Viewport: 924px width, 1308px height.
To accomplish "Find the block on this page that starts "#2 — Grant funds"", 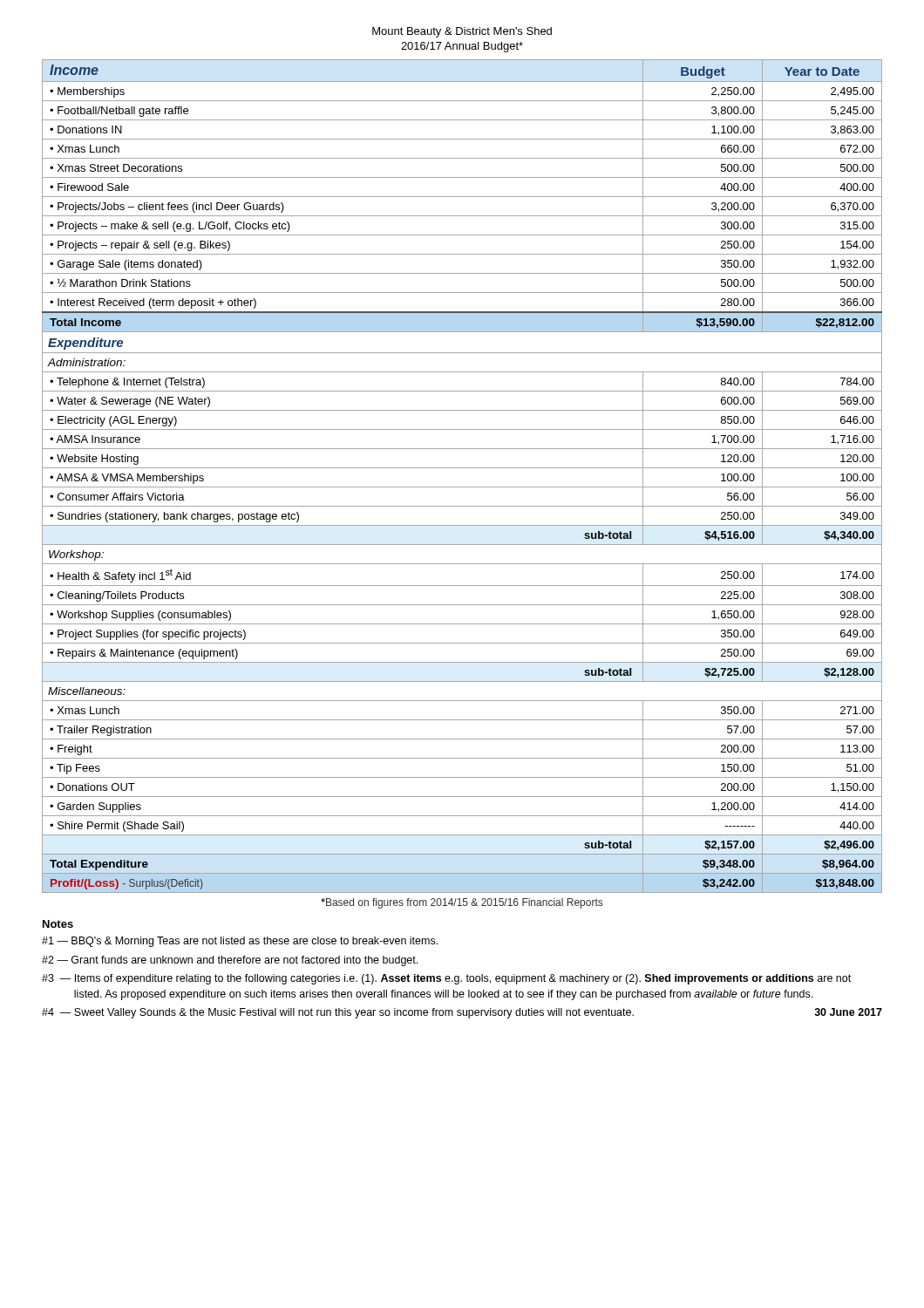I will coord(230,960).
